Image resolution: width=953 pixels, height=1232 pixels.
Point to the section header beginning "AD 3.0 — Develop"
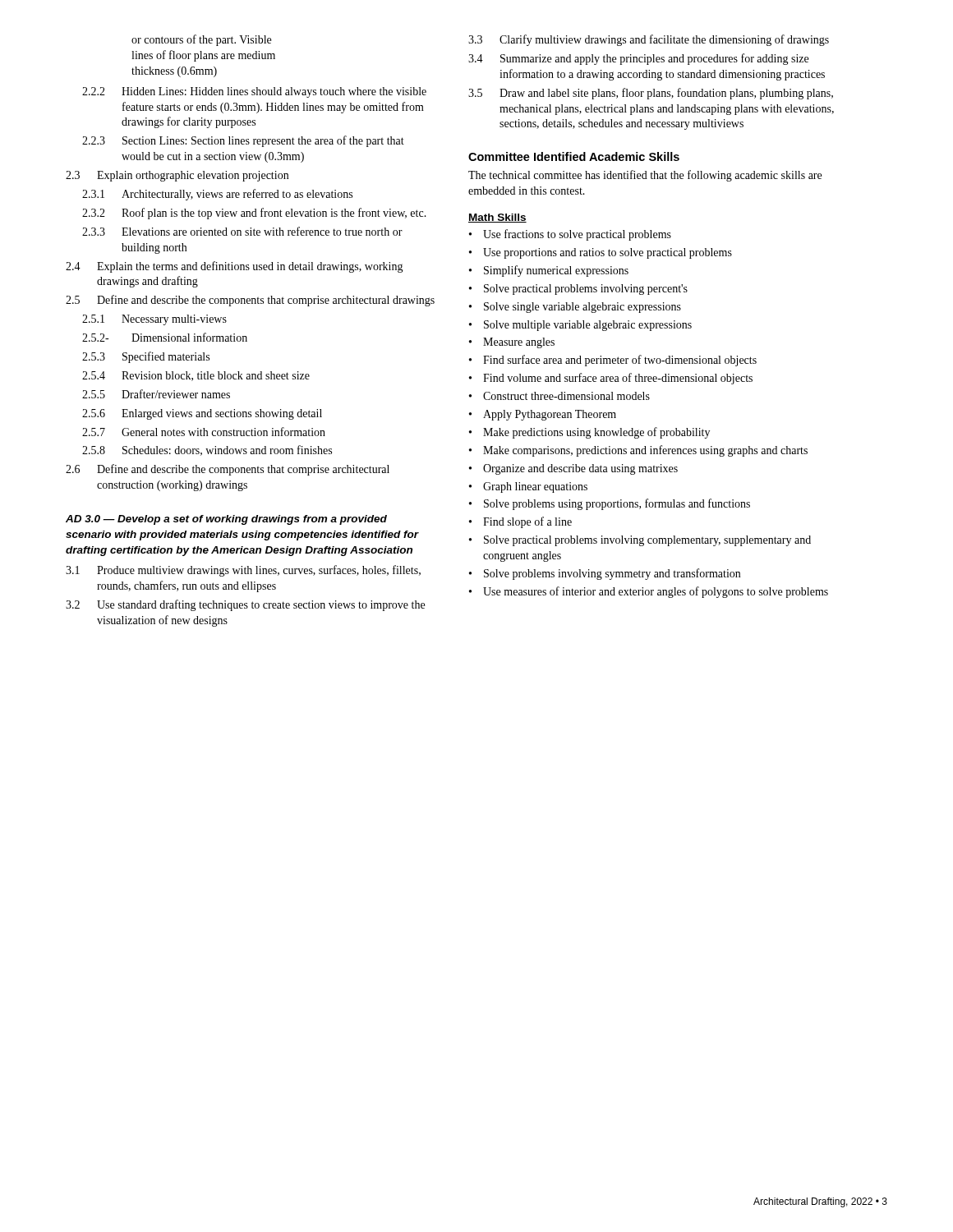pos(242,534)
